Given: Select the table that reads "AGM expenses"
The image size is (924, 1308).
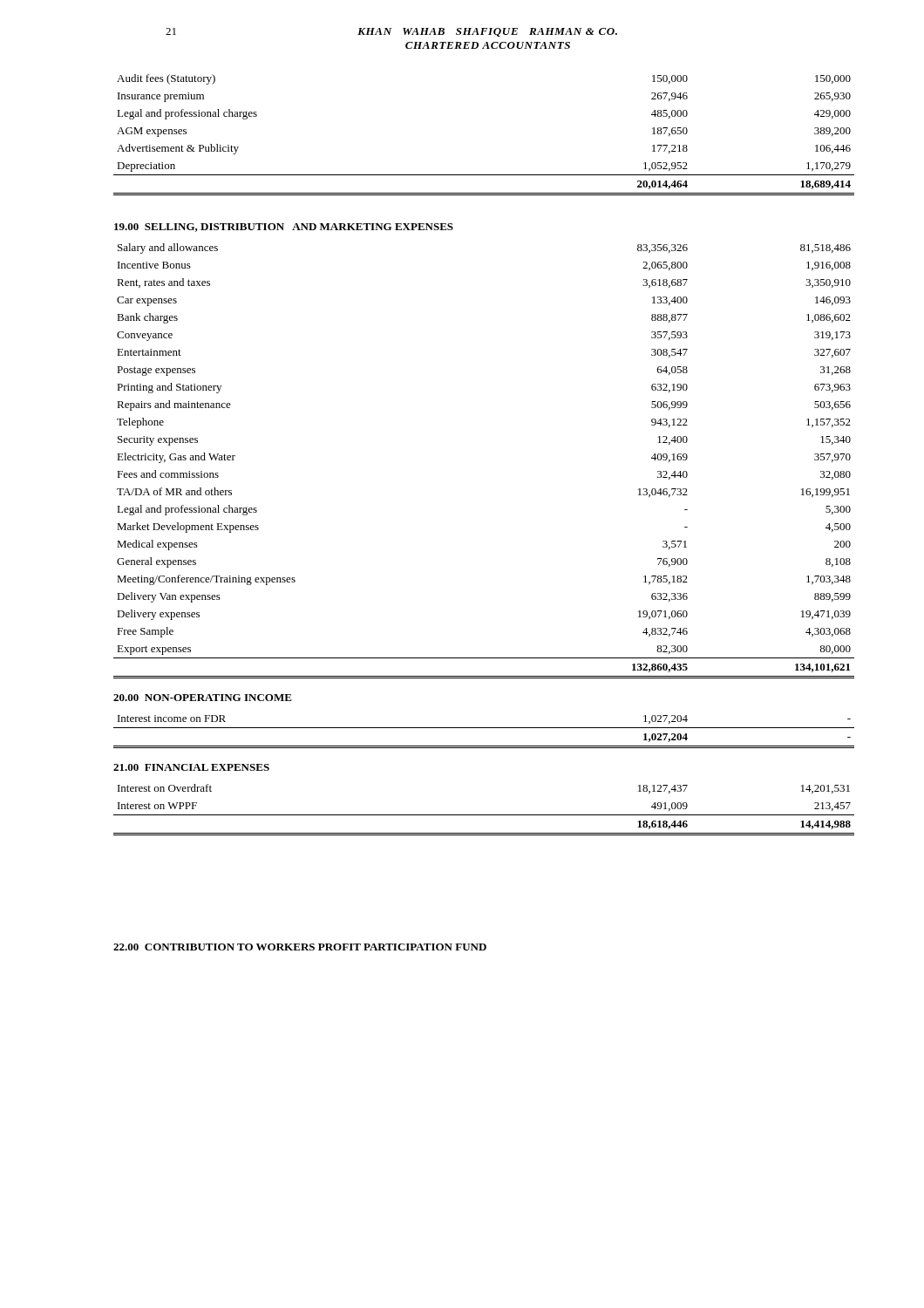Looking at the screenshot, I should coord(484,133).
